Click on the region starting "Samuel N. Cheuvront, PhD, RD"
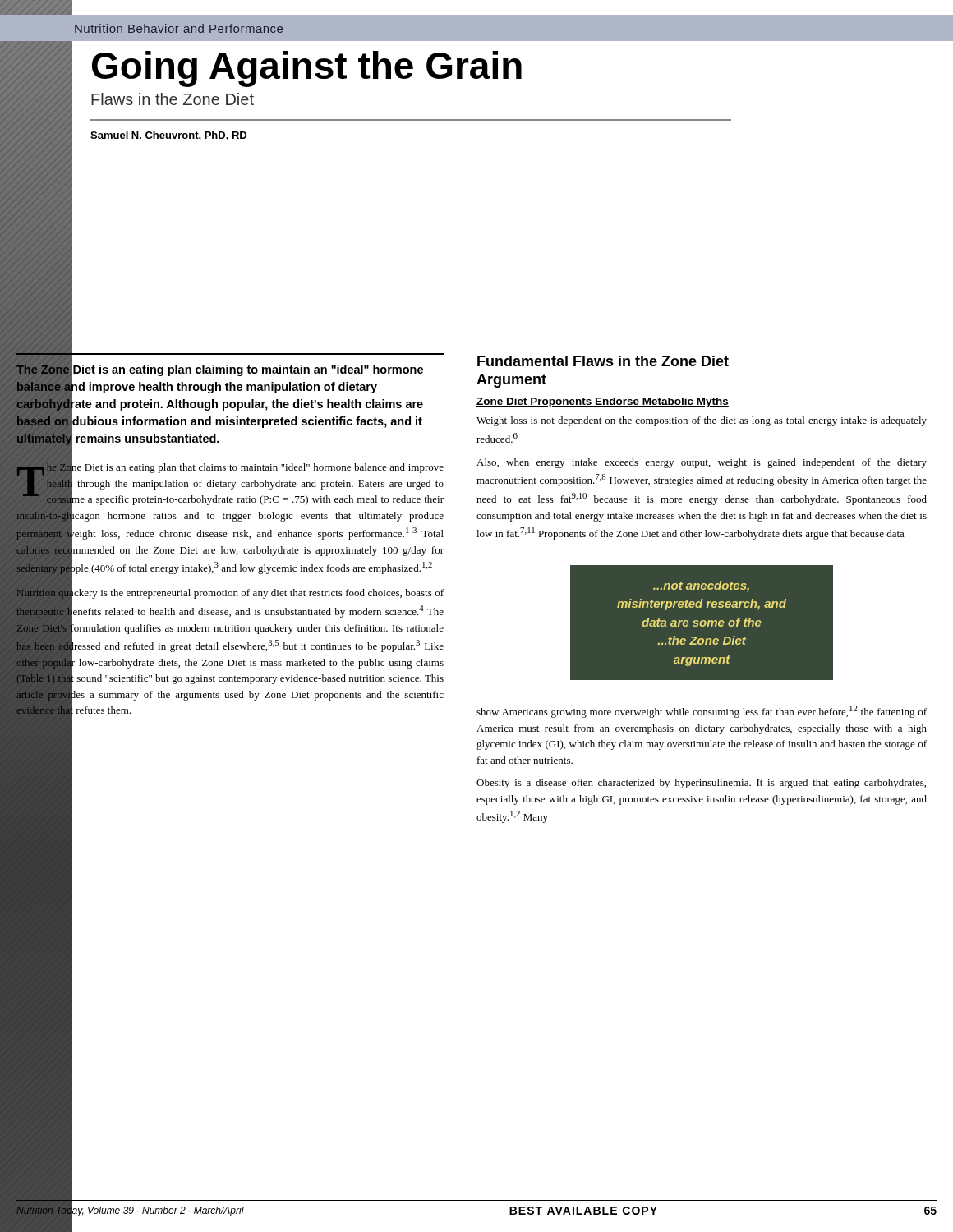 click(169, 135)
